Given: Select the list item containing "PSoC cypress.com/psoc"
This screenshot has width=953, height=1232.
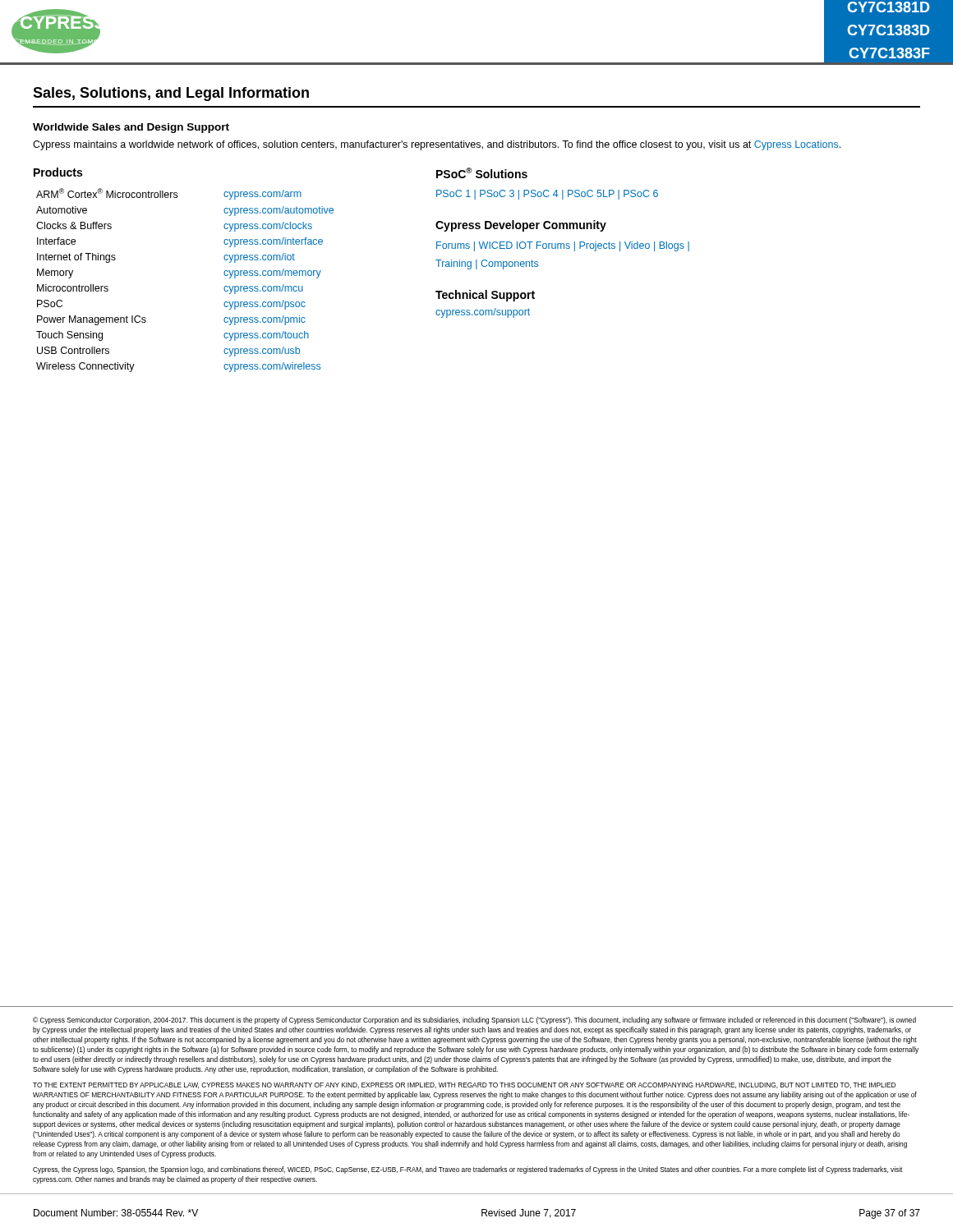Looking at the screenshot, I should click(214, 304).
